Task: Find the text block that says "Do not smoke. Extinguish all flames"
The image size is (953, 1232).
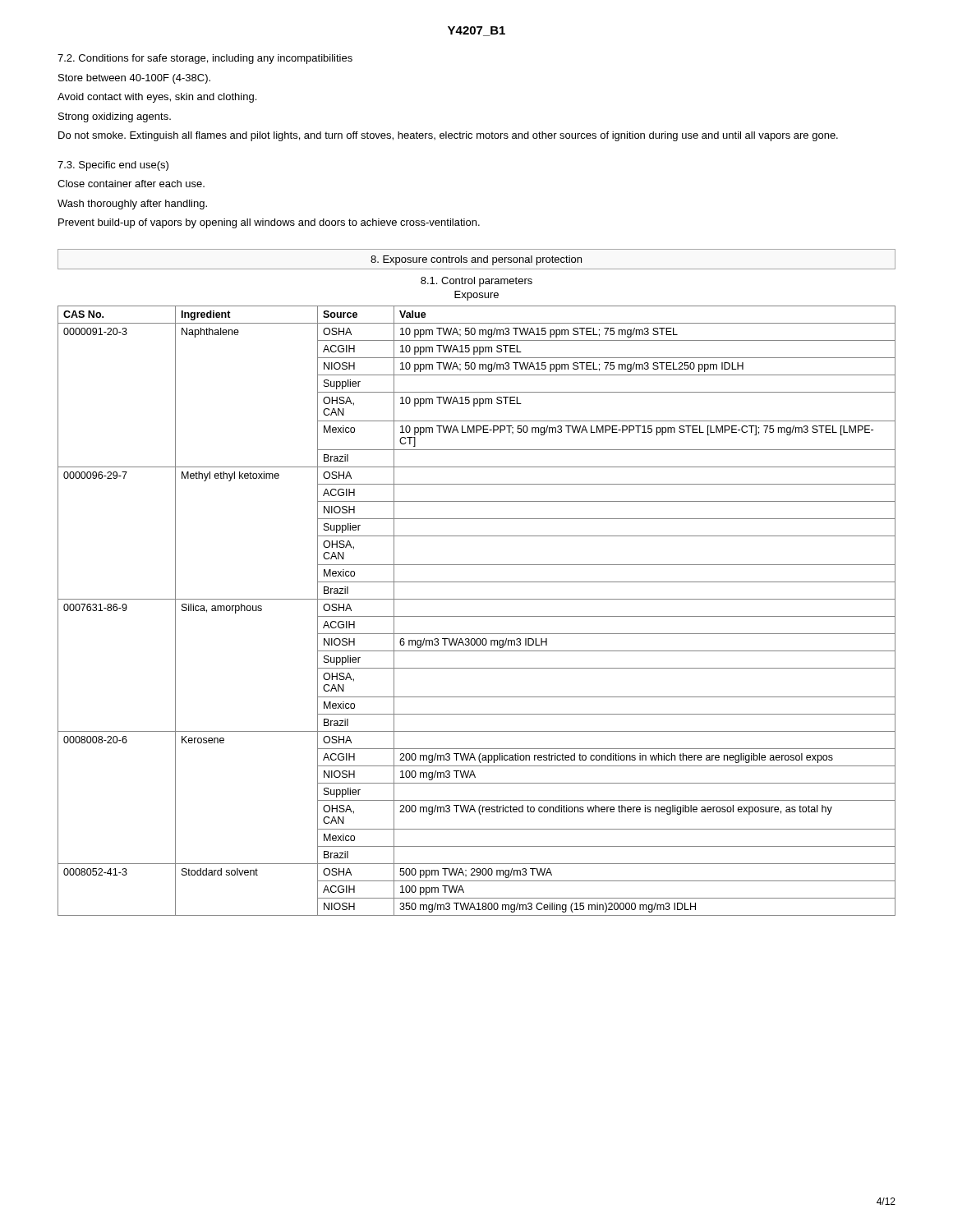Action: 448,135
